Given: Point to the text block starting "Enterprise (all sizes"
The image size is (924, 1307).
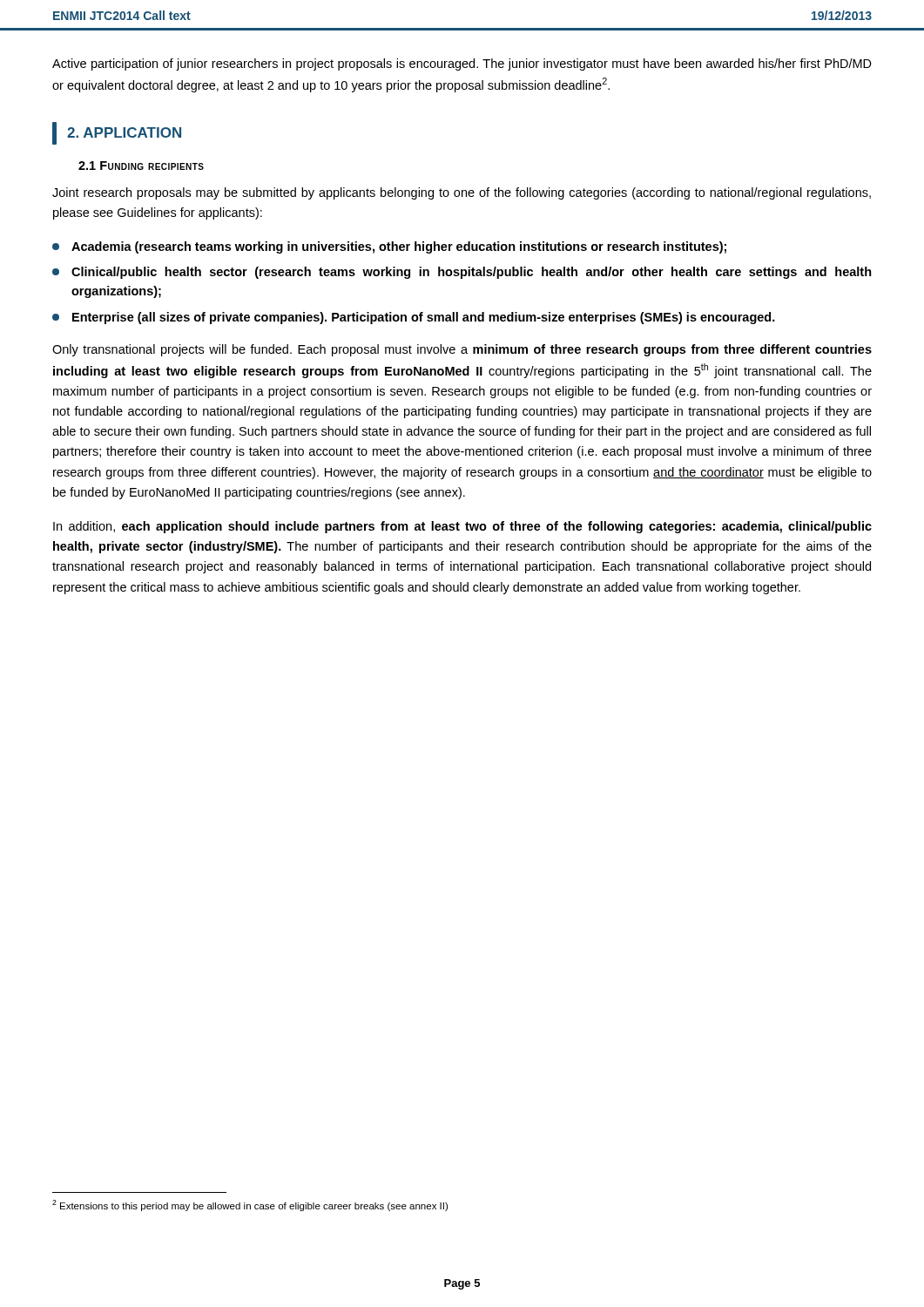Looking at the screenshot, I should tap(462, 318).
